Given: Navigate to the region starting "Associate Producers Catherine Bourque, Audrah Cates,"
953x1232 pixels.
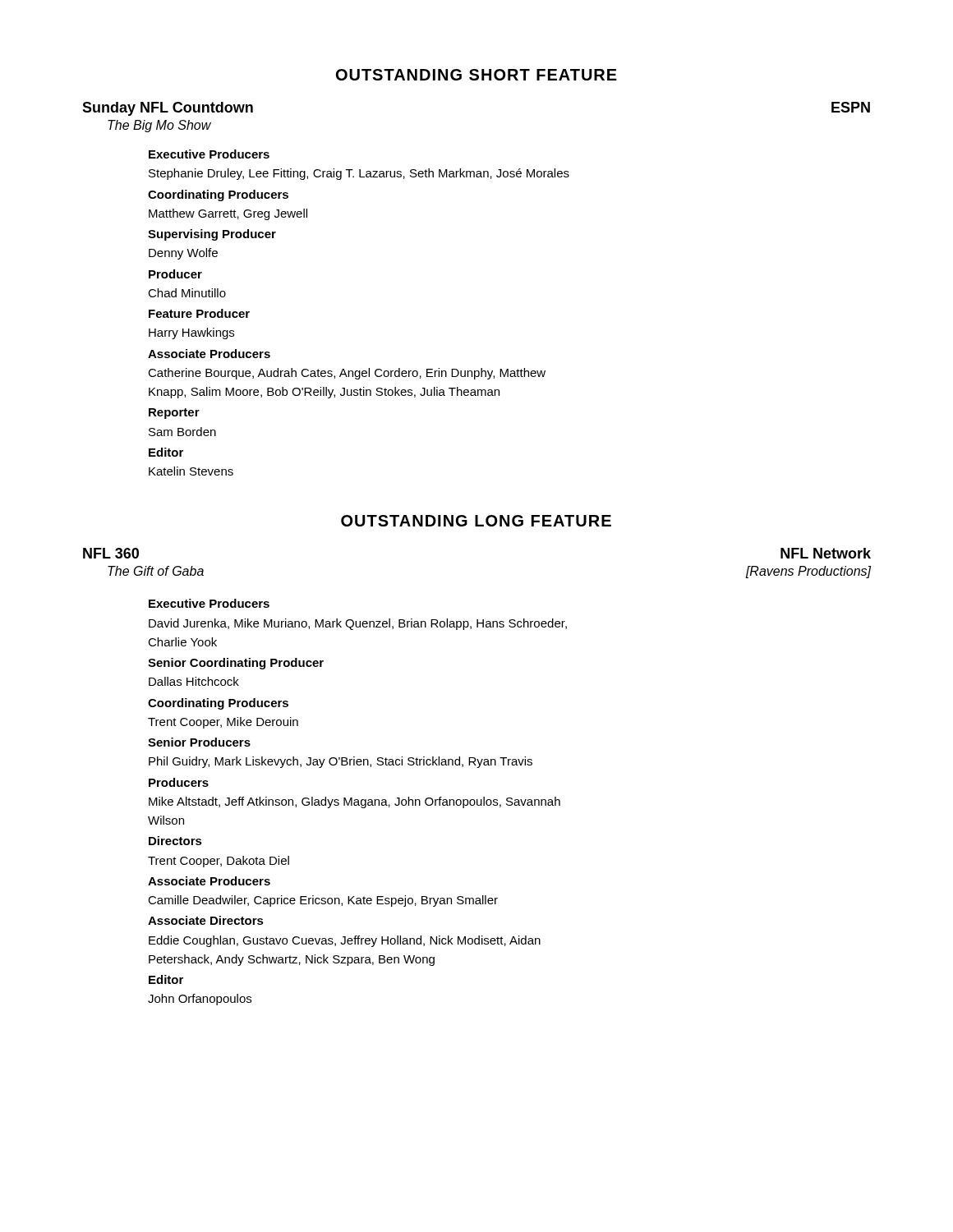Looking at the screenshot, I should 509,372.
